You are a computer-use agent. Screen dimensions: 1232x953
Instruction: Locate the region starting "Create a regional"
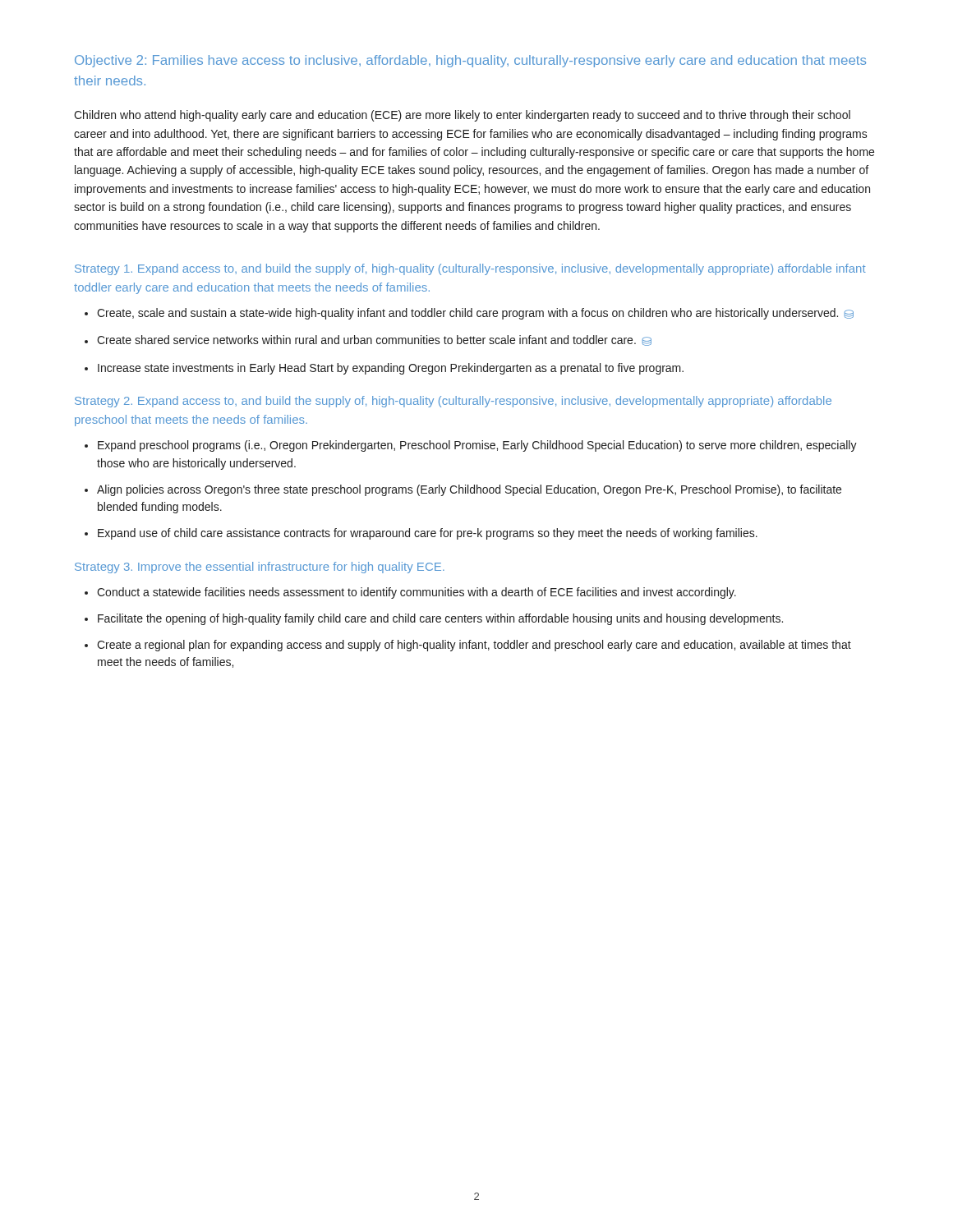(x=474, y=653)
